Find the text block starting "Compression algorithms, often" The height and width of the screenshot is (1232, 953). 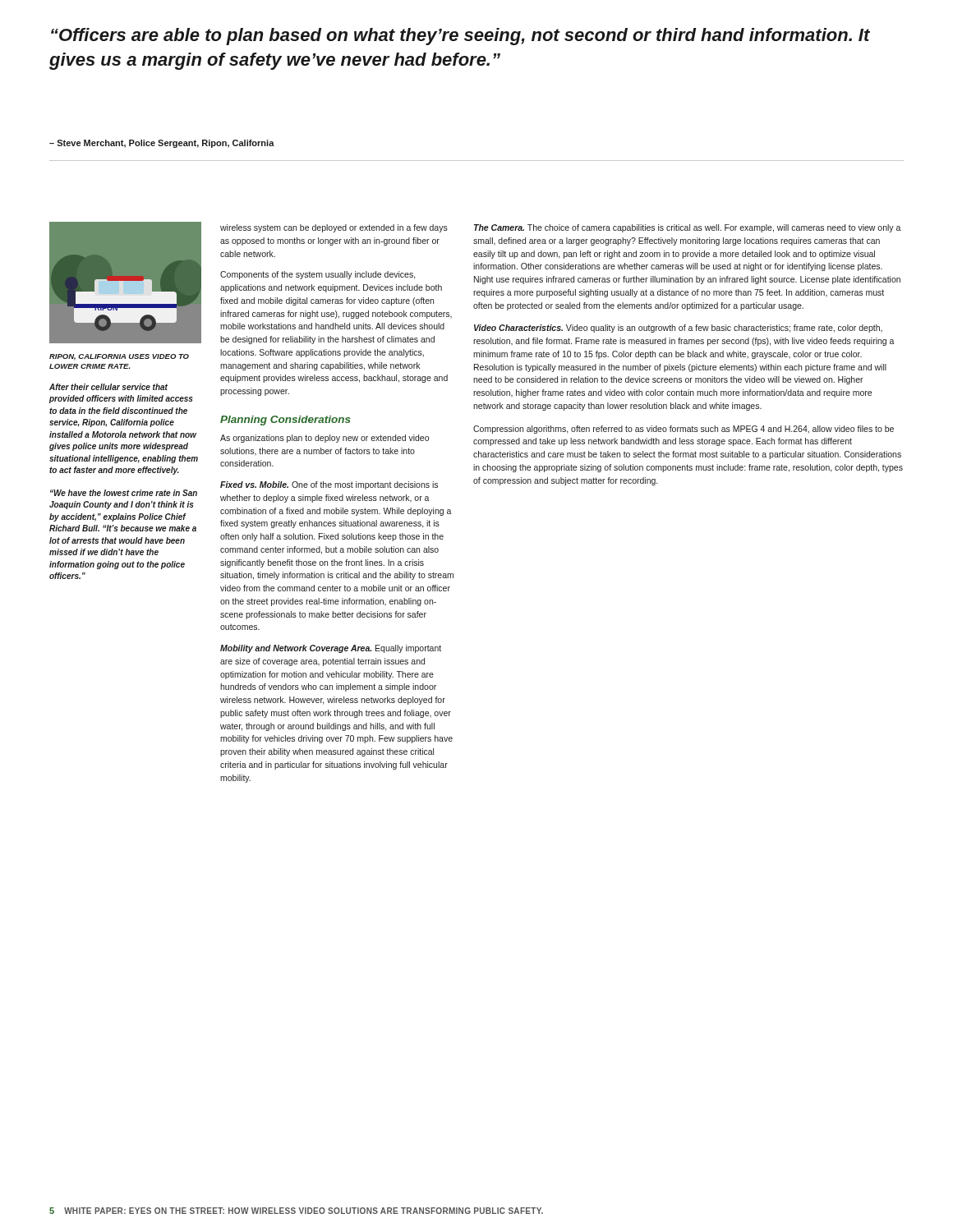pos(688,454)
